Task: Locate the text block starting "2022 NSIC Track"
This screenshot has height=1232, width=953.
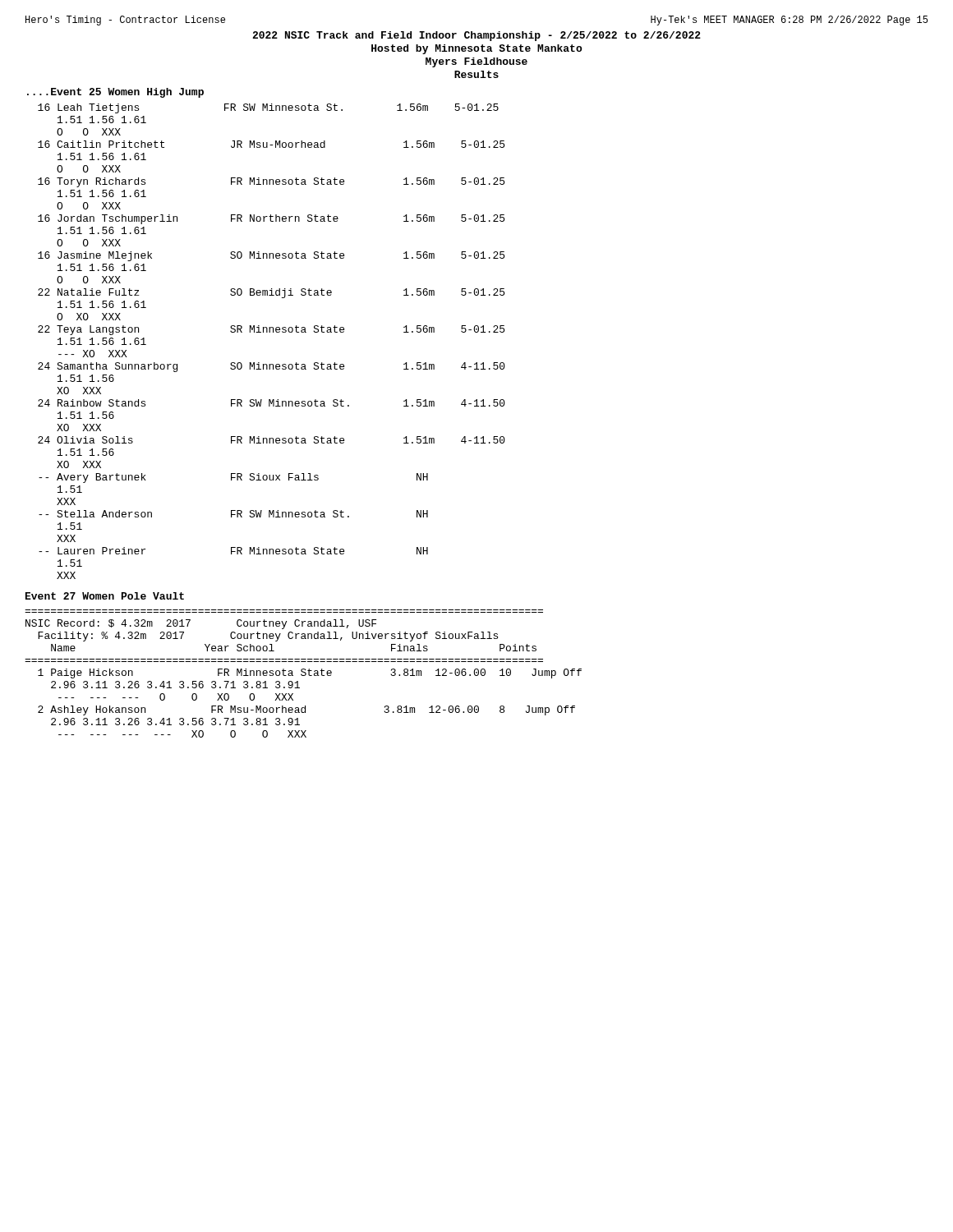Action: click(x=476, y=36)
